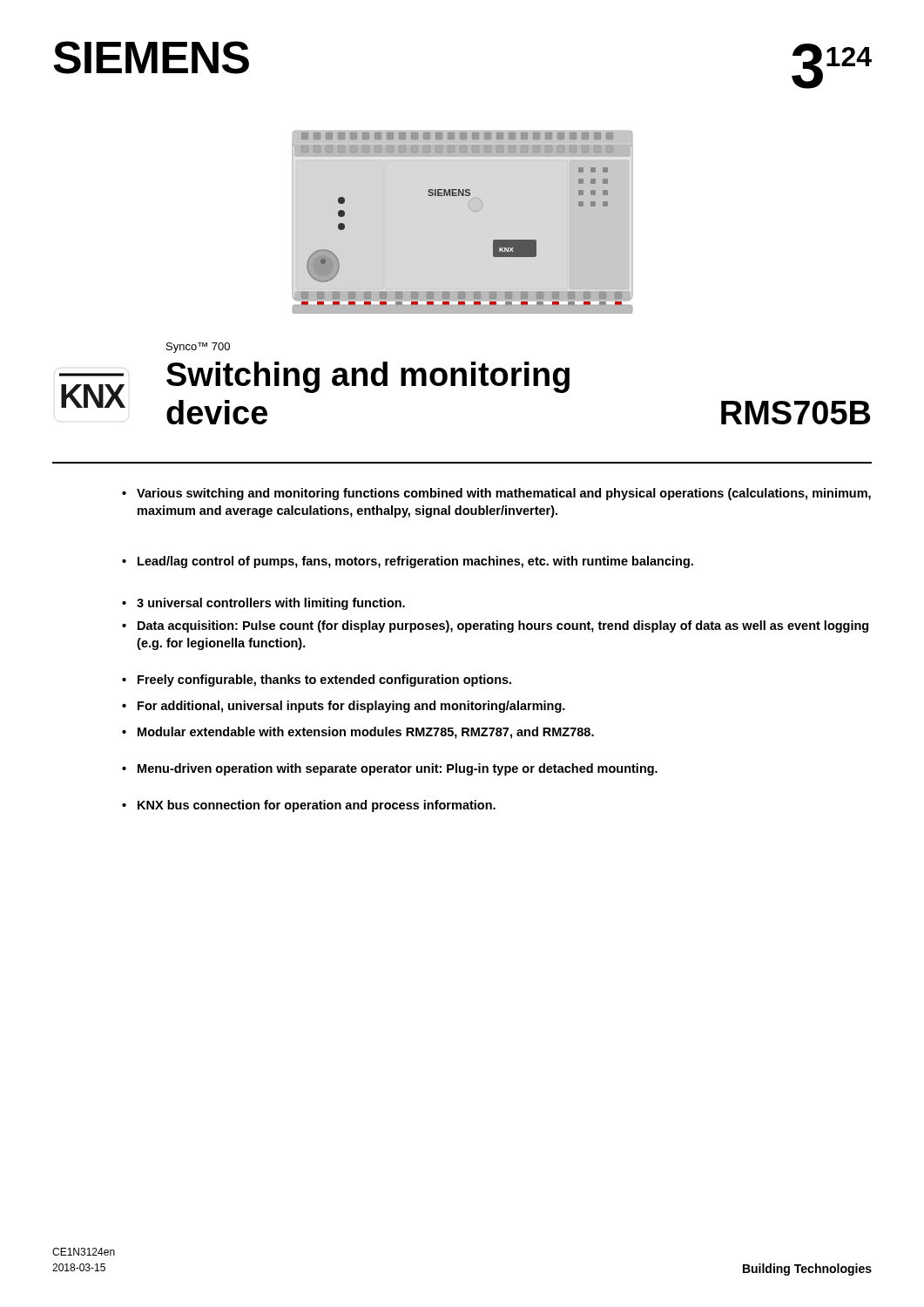Click the passage that begins "• Modular extendable with extension"

[x=497, y=732]
